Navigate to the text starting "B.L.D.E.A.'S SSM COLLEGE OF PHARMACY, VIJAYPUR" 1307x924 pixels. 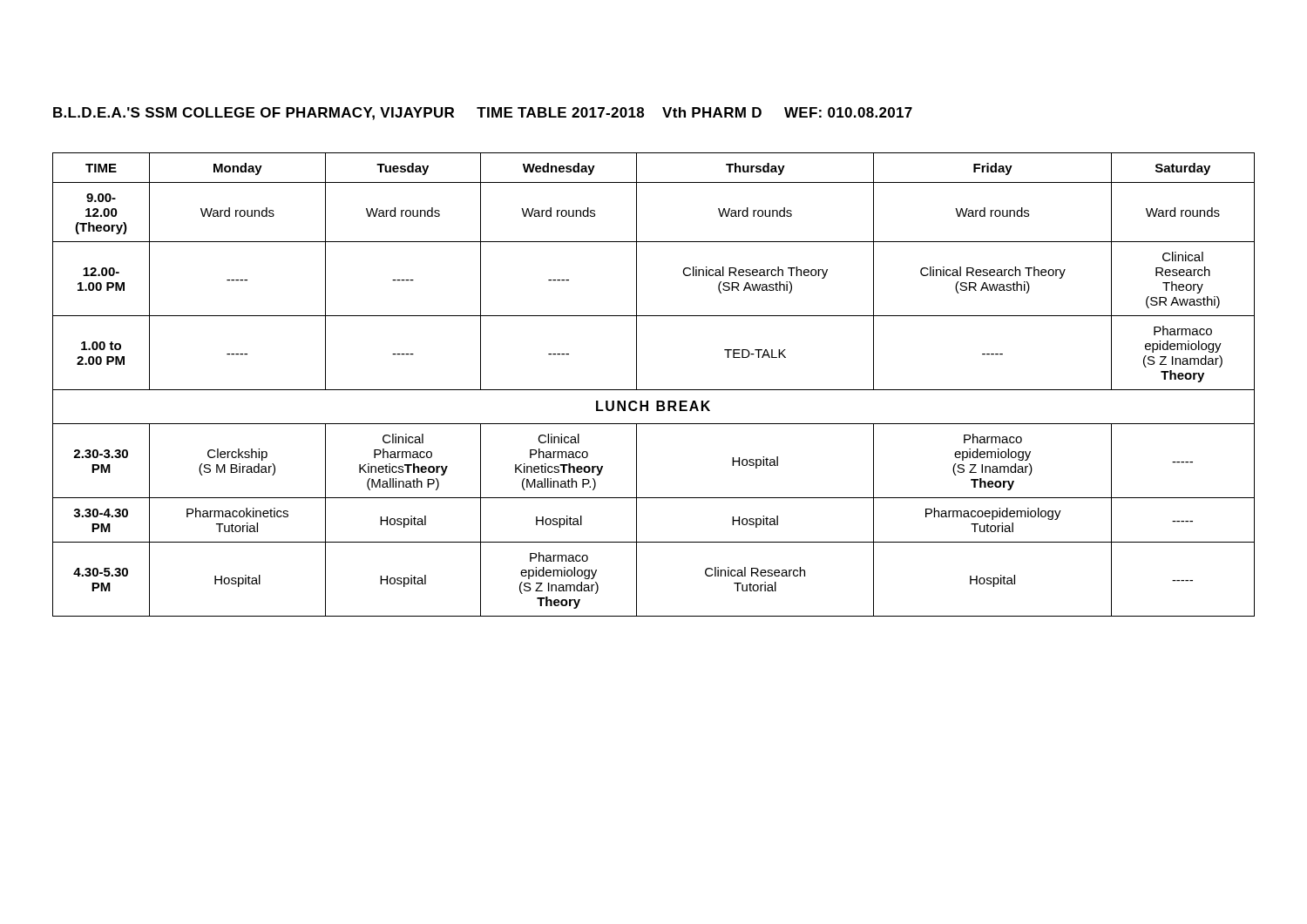pos(482,113)
